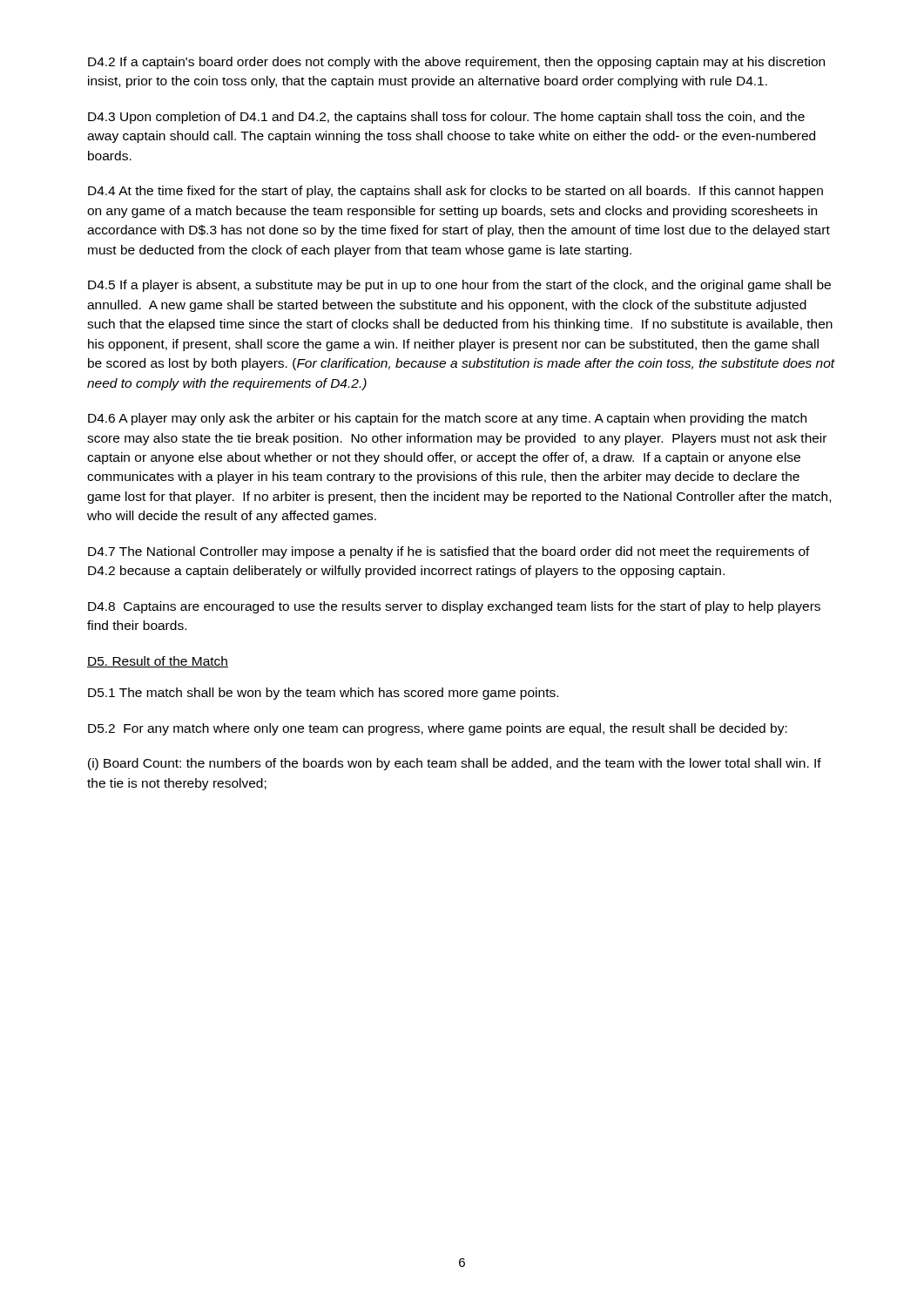
Task: Select the element starting "D4.5 If a player"
Action: [x=461, y=334]
